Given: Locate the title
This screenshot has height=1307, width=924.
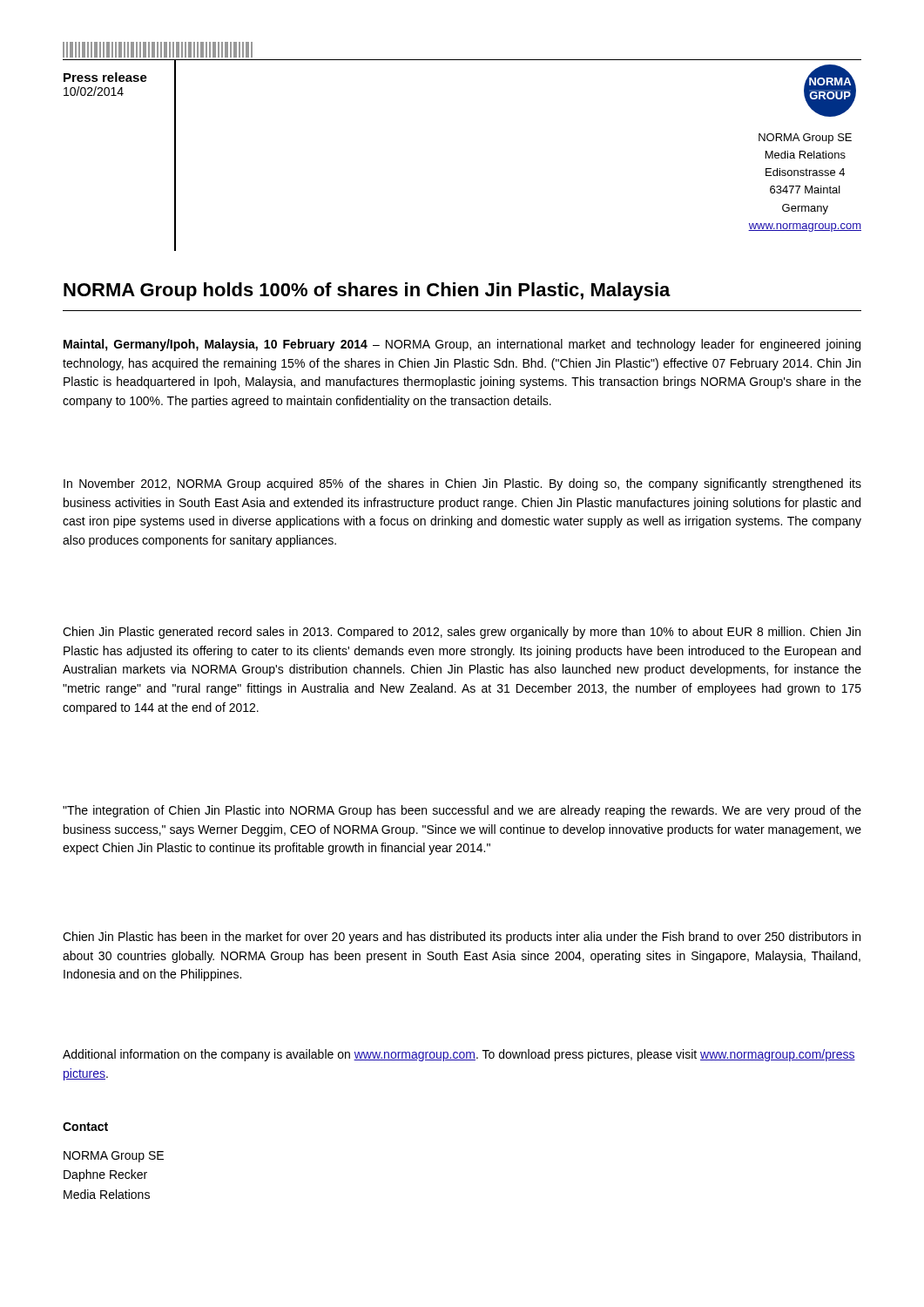Looking at the screenshot, I should click(462, 295).
